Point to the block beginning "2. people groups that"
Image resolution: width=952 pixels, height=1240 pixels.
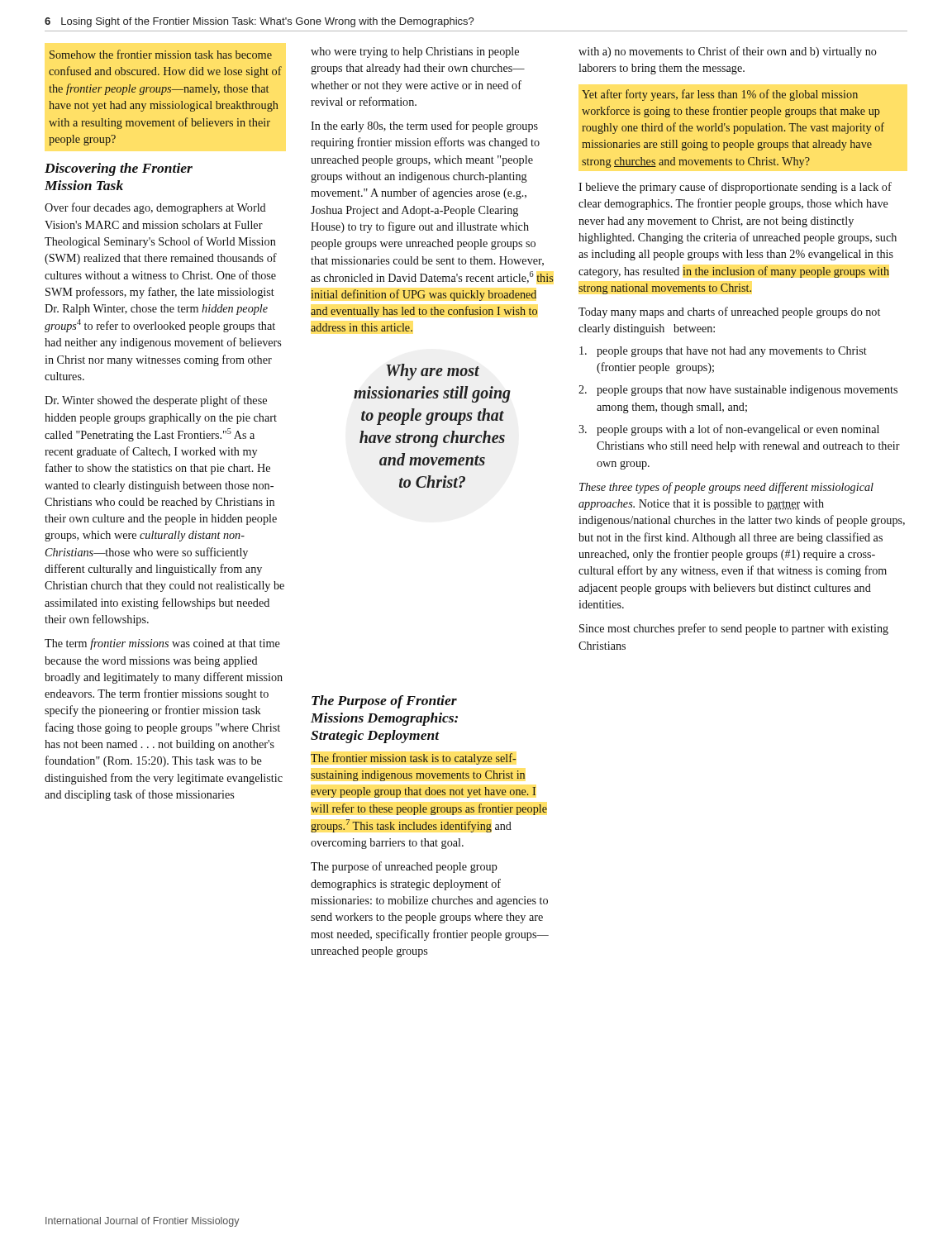[743, 398]
